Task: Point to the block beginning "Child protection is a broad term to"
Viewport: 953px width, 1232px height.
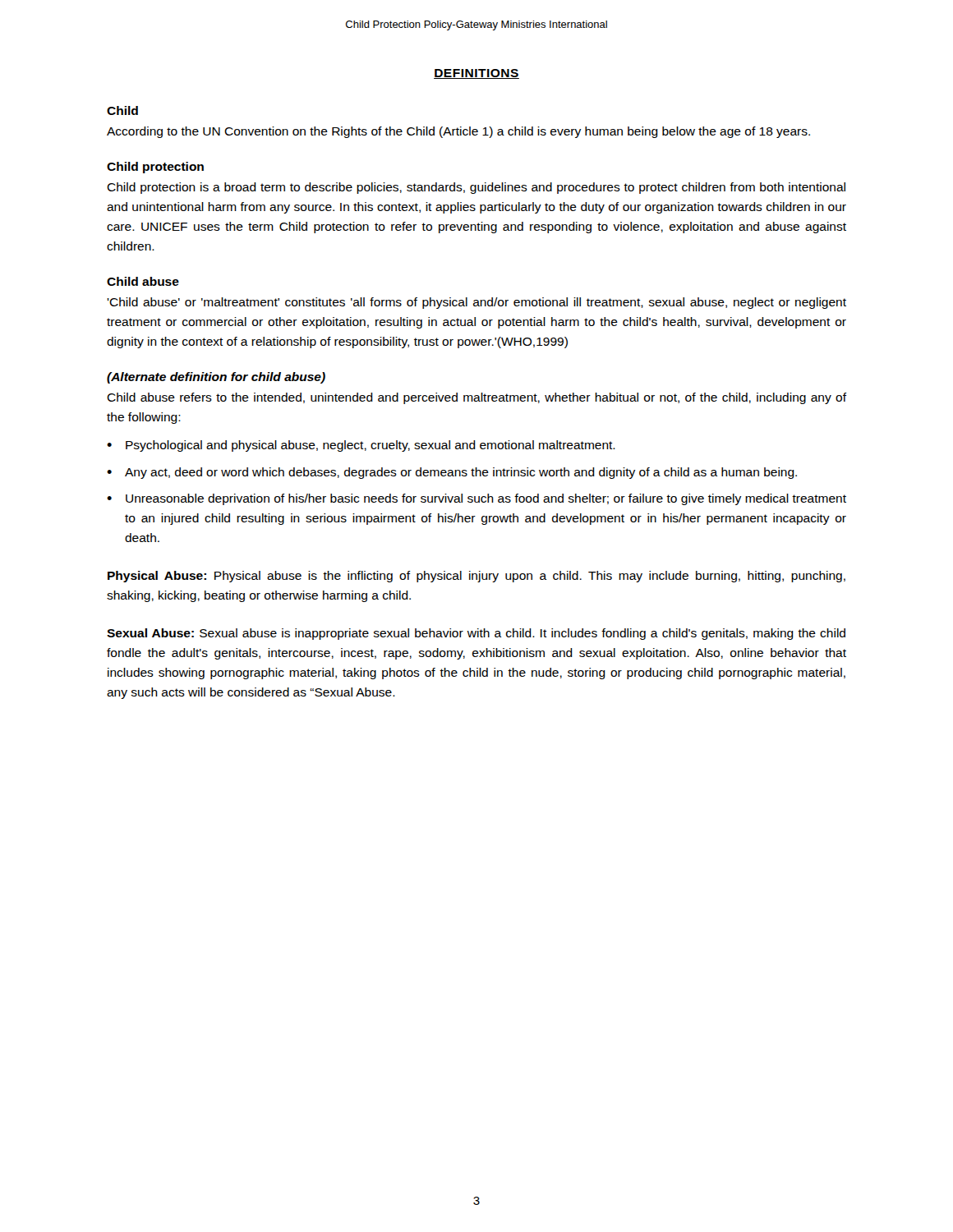Action: tap(476, 216)
